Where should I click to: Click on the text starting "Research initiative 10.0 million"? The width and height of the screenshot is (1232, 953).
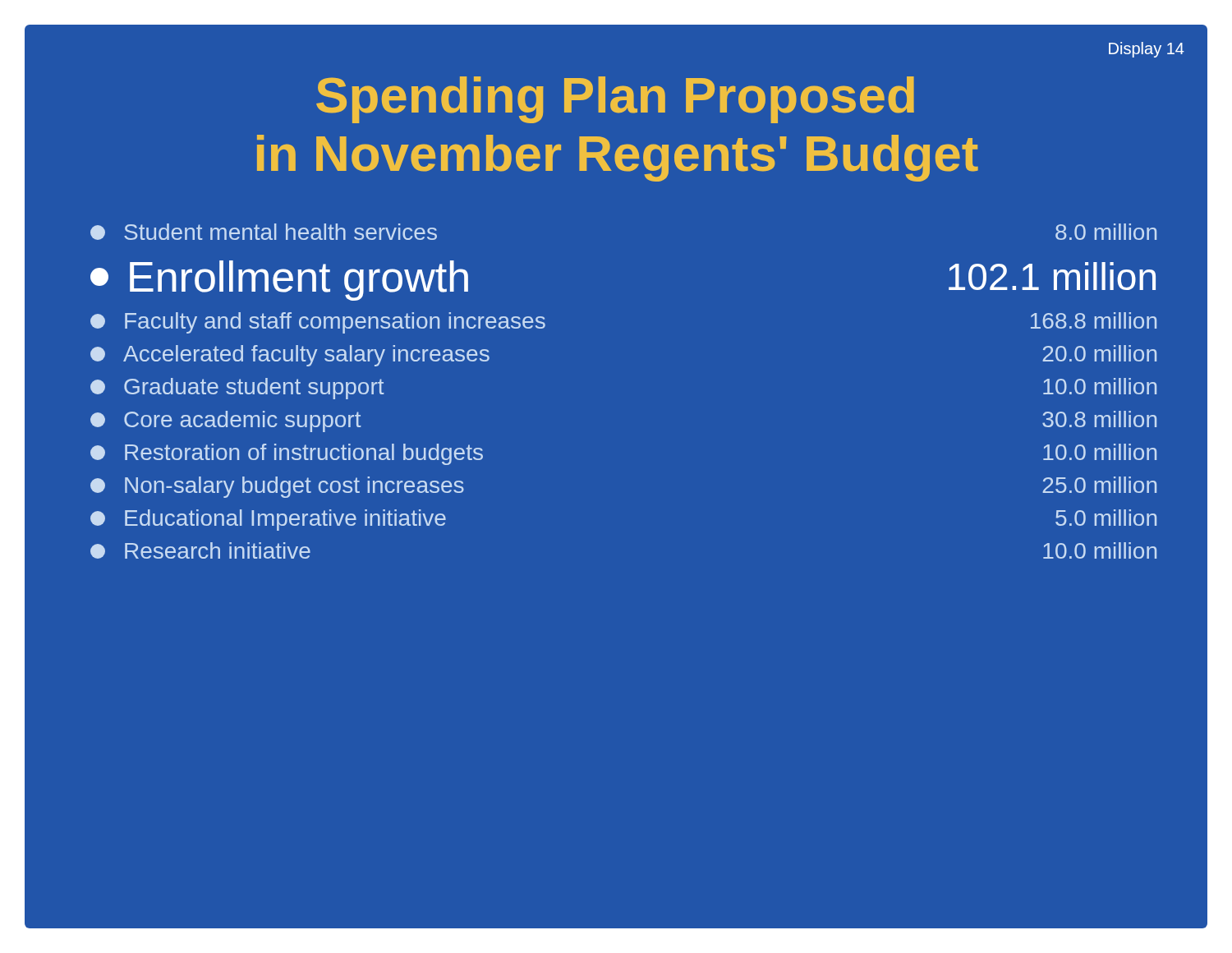click(214, 548)
